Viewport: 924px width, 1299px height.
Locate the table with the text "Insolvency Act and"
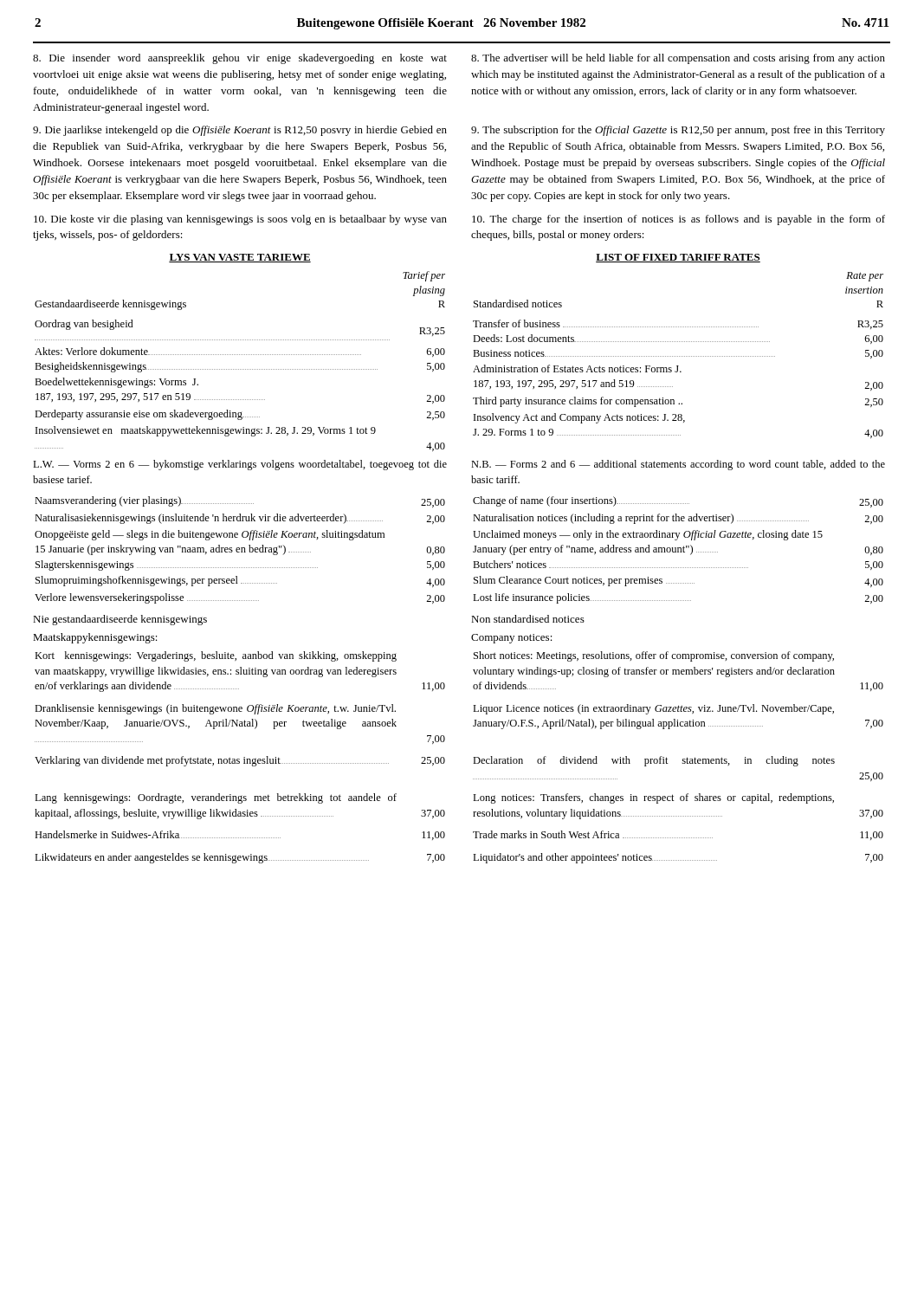(678, 361)
